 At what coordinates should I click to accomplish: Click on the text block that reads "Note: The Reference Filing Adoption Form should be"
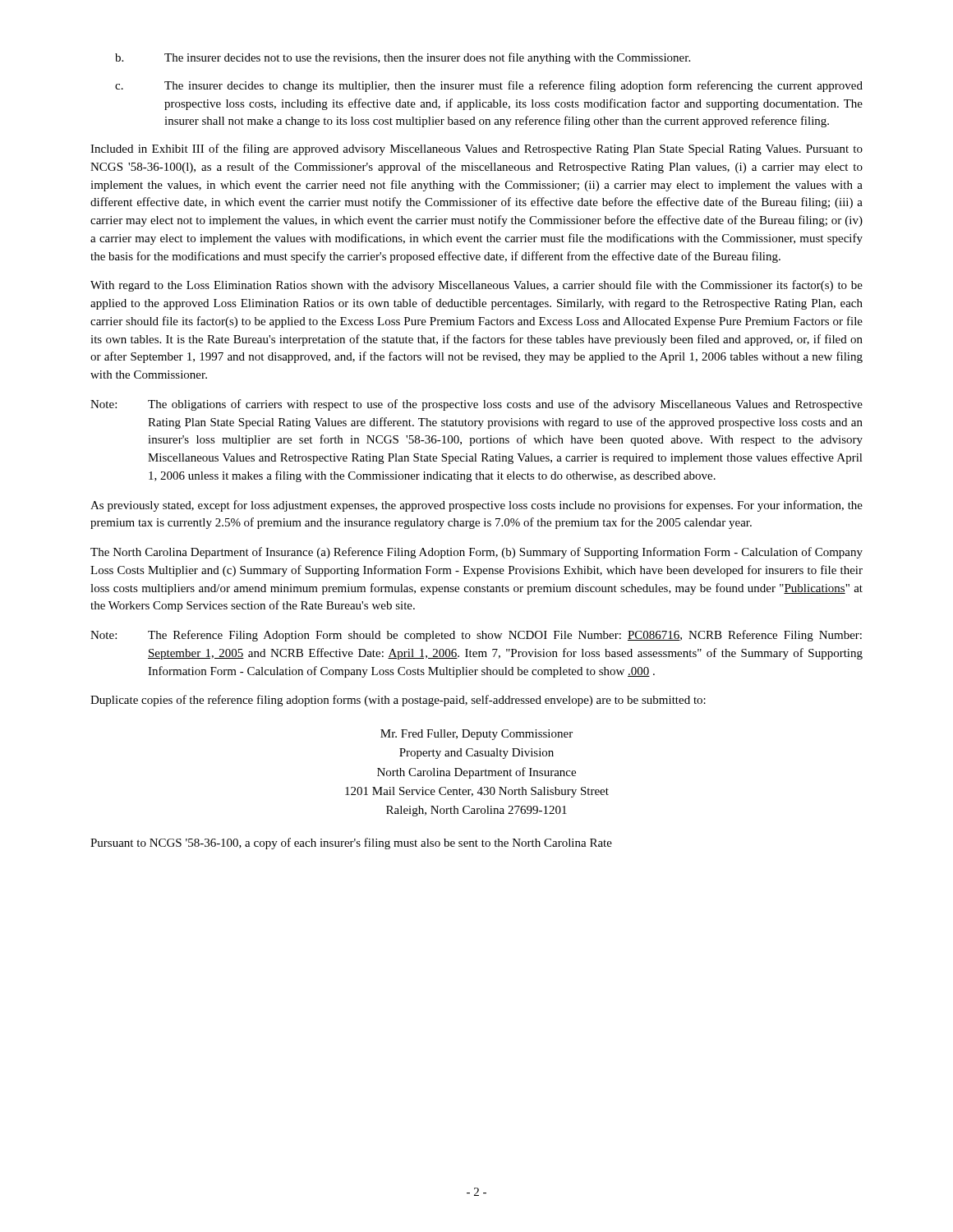(x=476, y=654)
